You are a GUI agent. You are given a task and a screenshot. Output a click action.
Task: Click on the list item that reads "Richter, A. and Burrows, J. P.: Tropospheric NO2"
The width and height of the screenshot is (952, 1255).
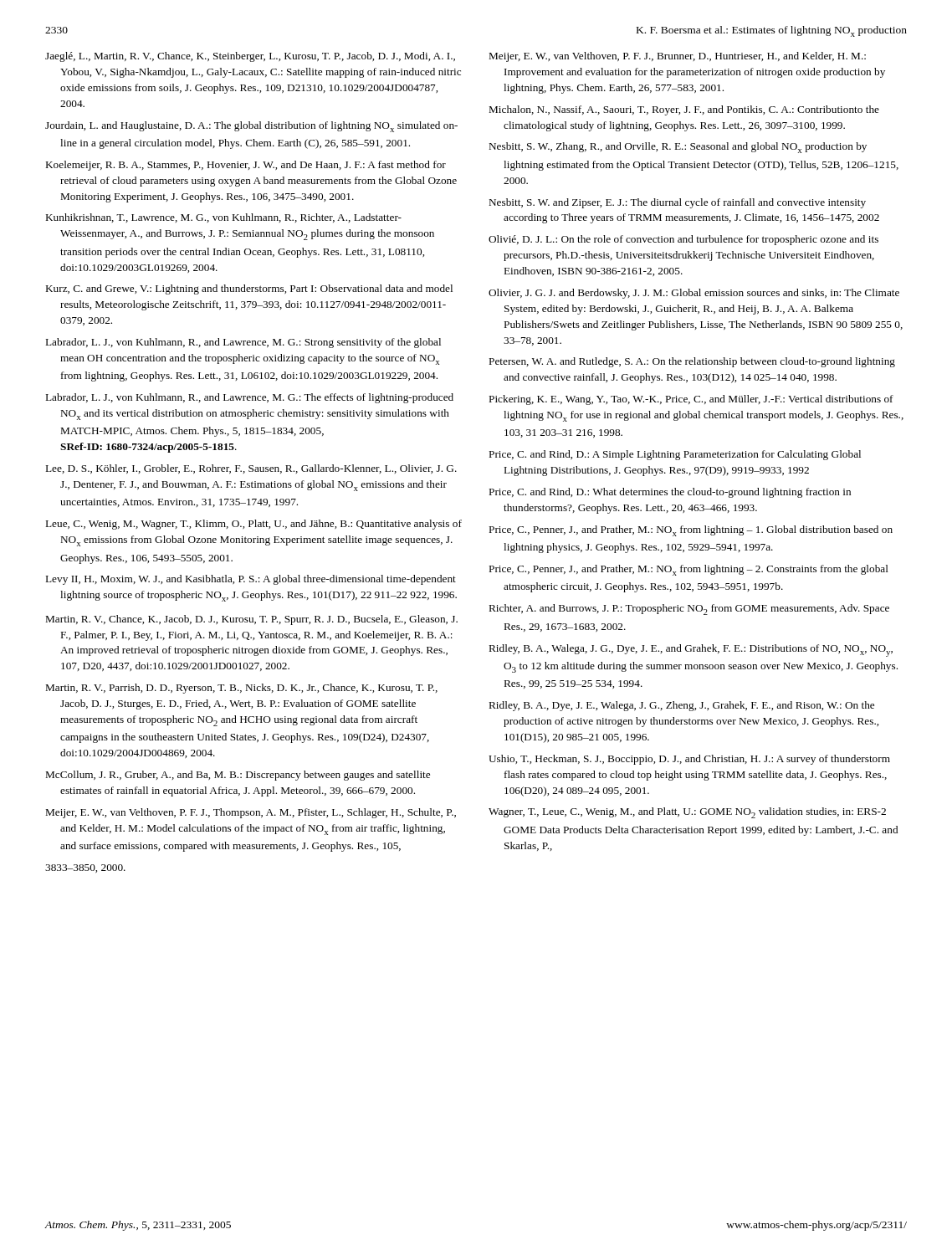tap(689, 617)
